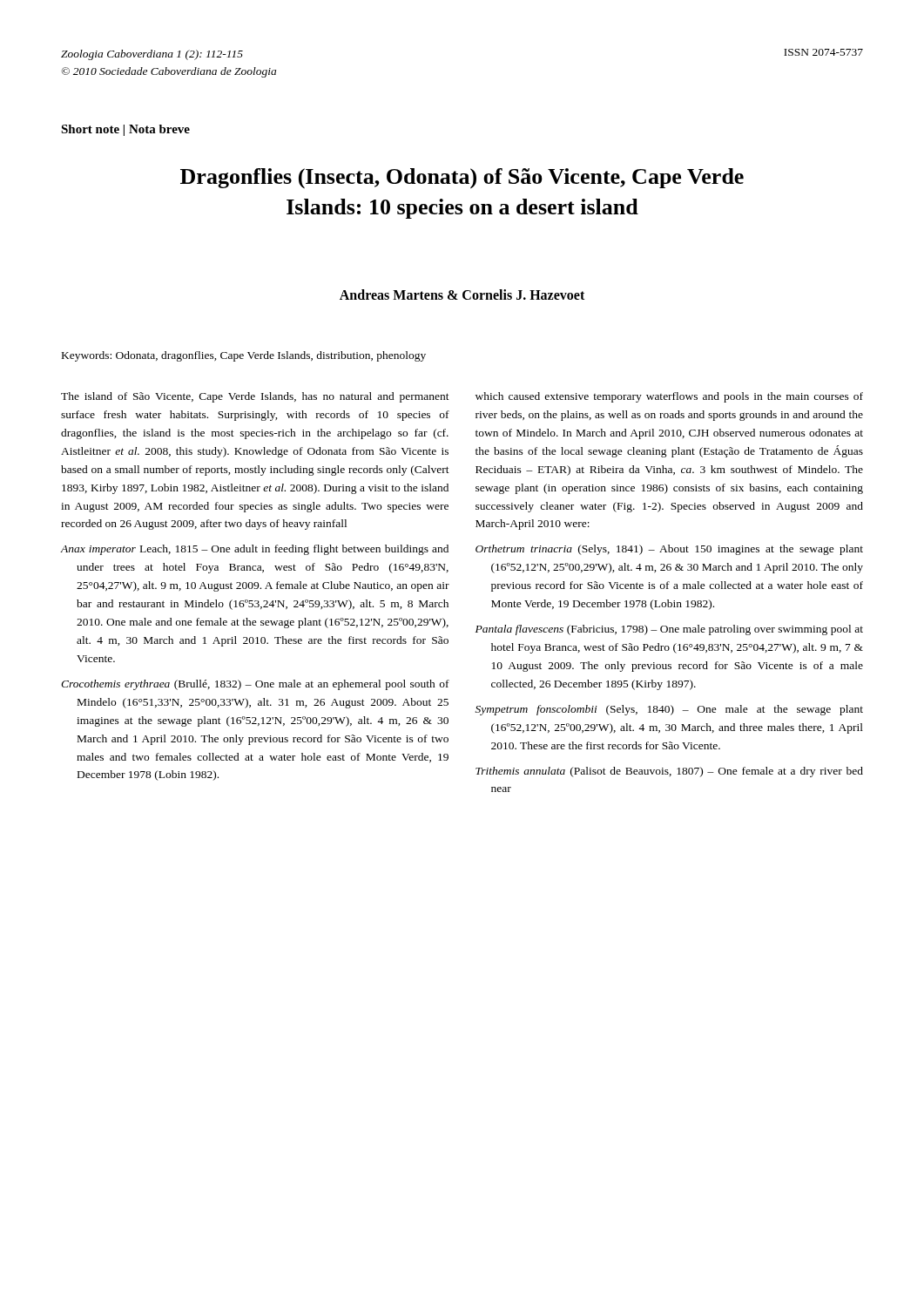
Task: Click the title
Action: coord(462,192)
